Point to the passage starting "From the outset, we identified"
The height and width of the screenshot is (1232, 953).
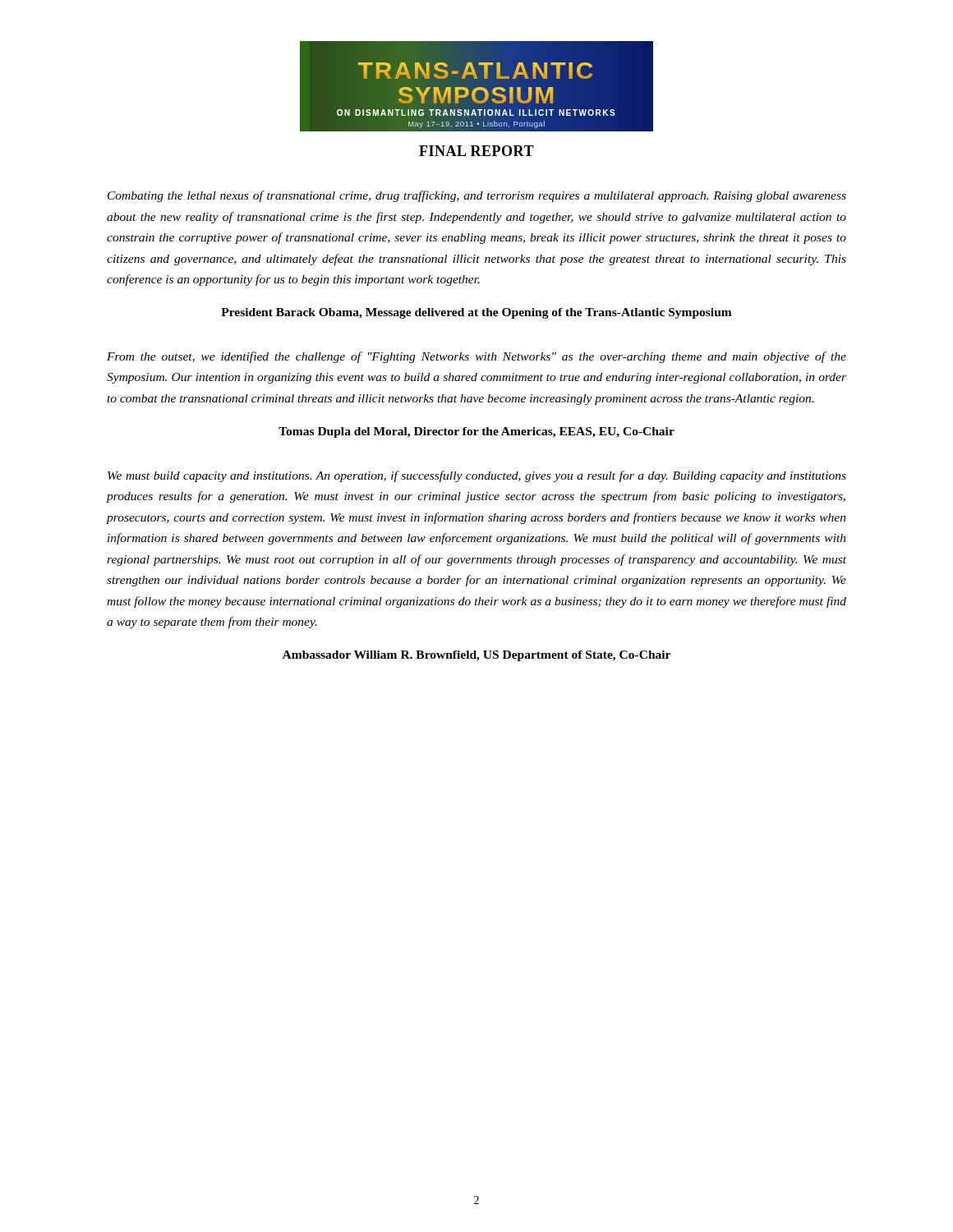(x=476, y=377)
